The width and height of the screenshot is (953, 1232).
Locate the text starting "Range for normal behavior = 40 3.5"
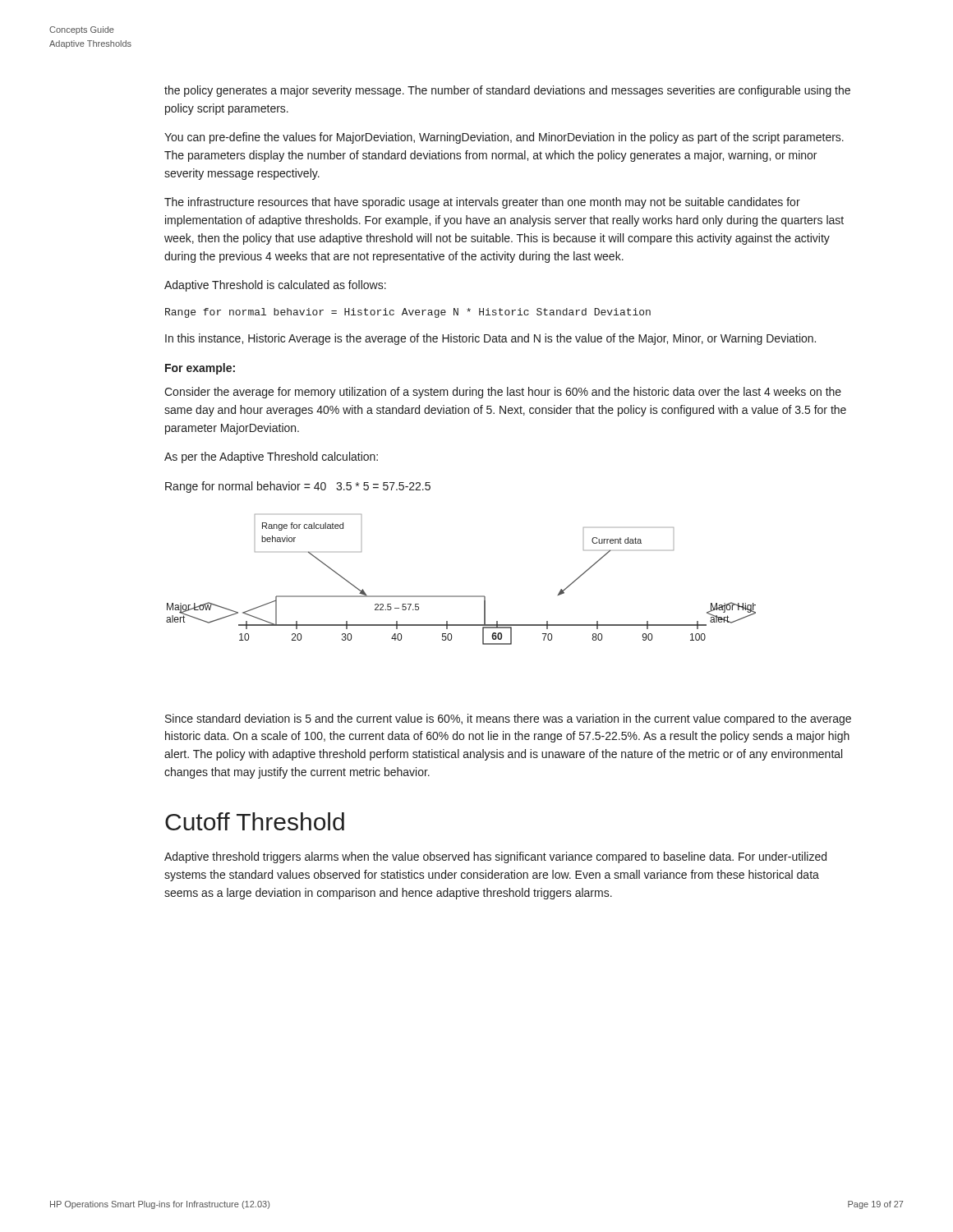click(298, 486)
